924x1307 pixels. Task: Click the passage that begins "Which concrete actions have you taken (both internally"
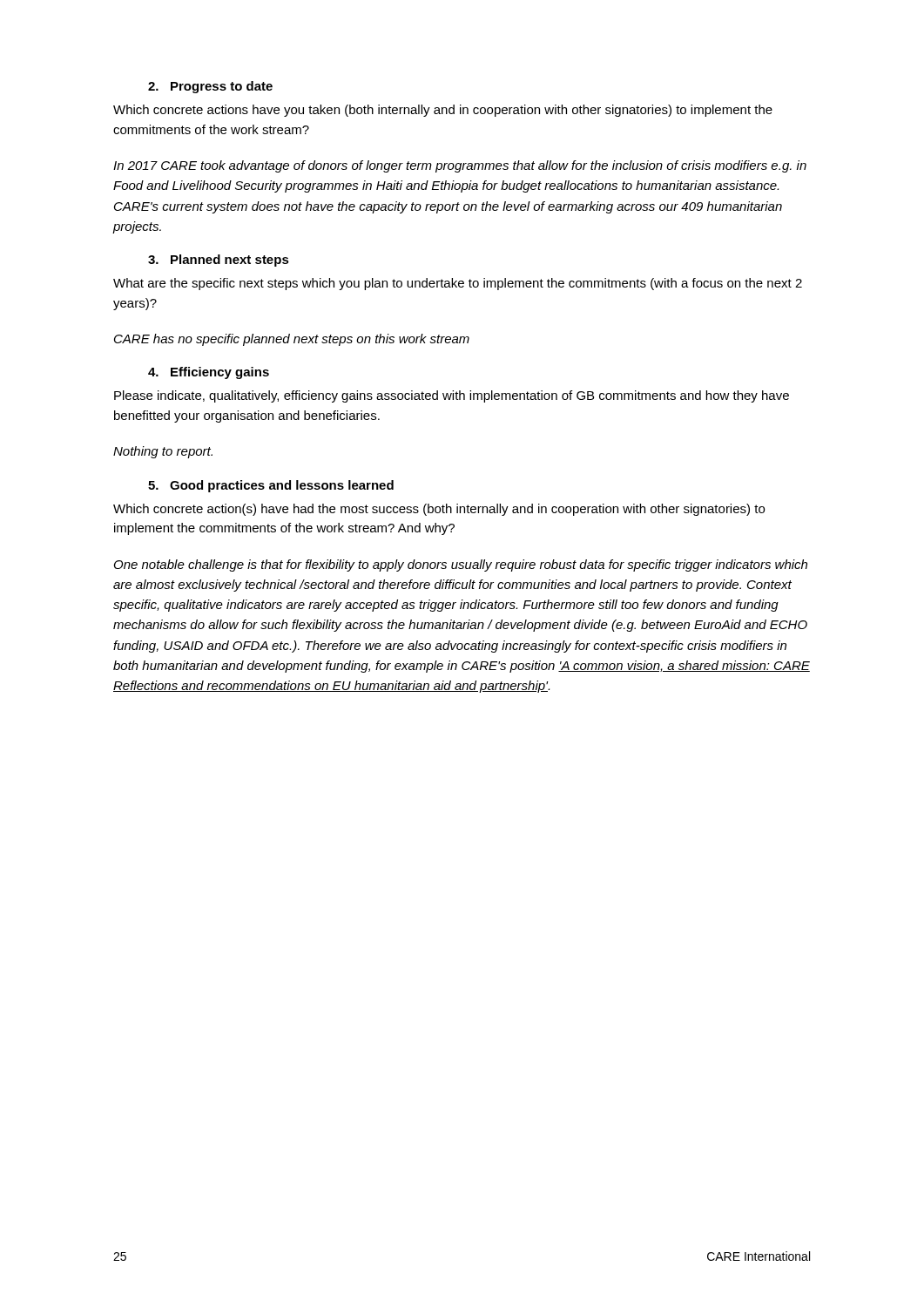[x=443, y=119]
